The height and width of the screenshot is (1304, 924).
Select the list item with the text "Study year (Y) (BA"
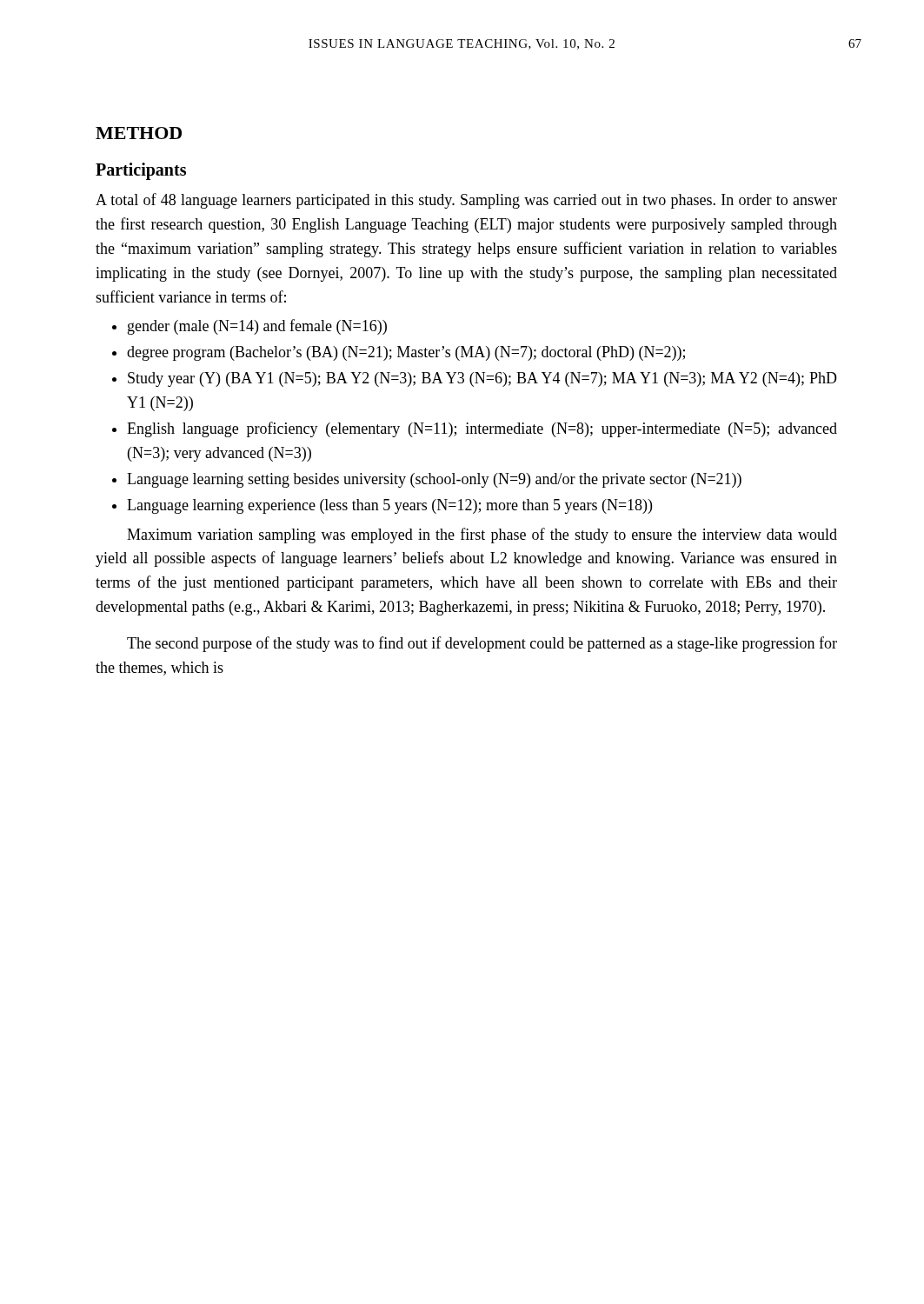pos(482,390)
